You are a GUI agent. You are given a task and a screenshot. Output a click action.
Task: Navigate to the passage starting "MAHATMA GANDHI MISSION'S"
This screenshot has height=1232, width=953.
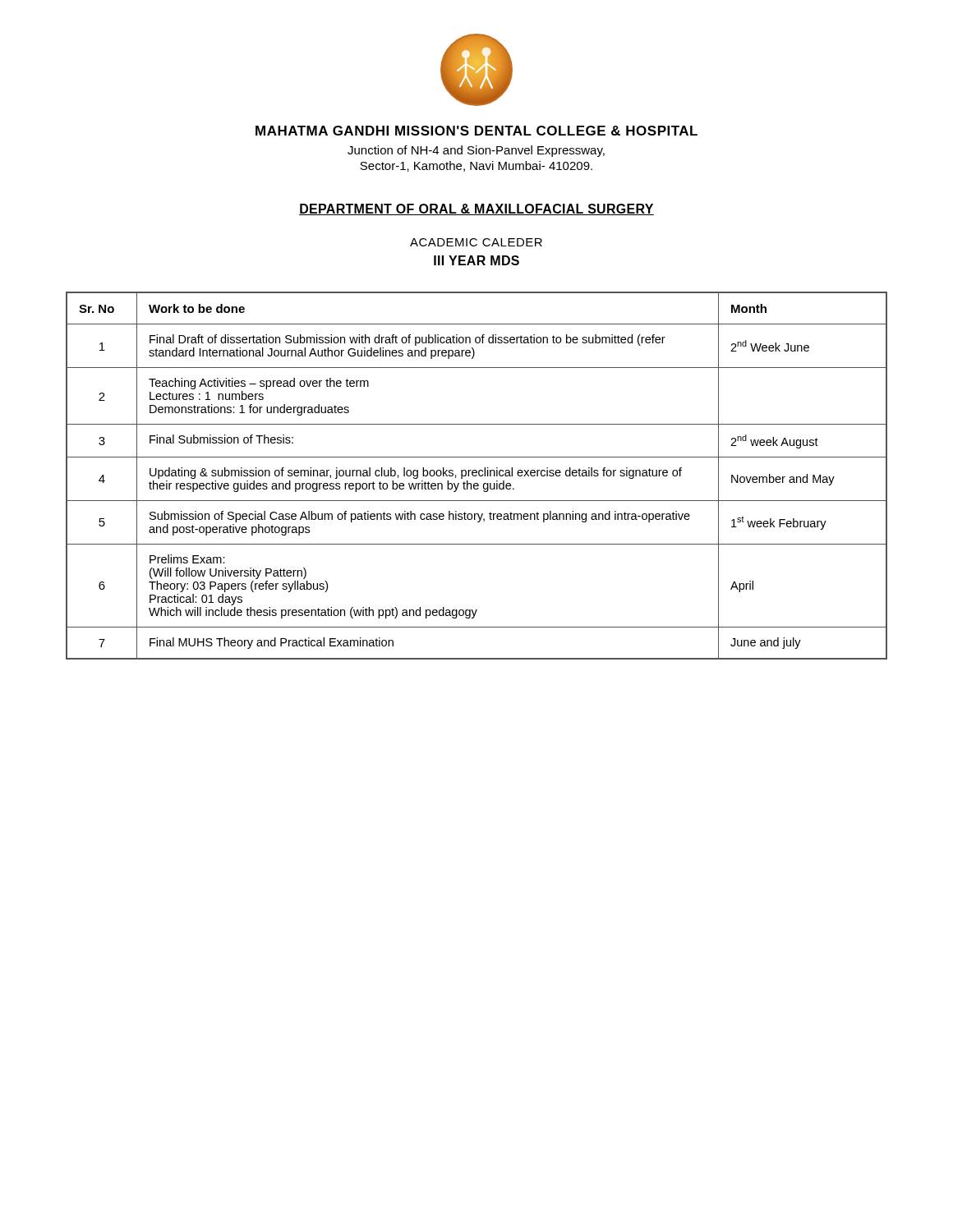pos(476,131)
